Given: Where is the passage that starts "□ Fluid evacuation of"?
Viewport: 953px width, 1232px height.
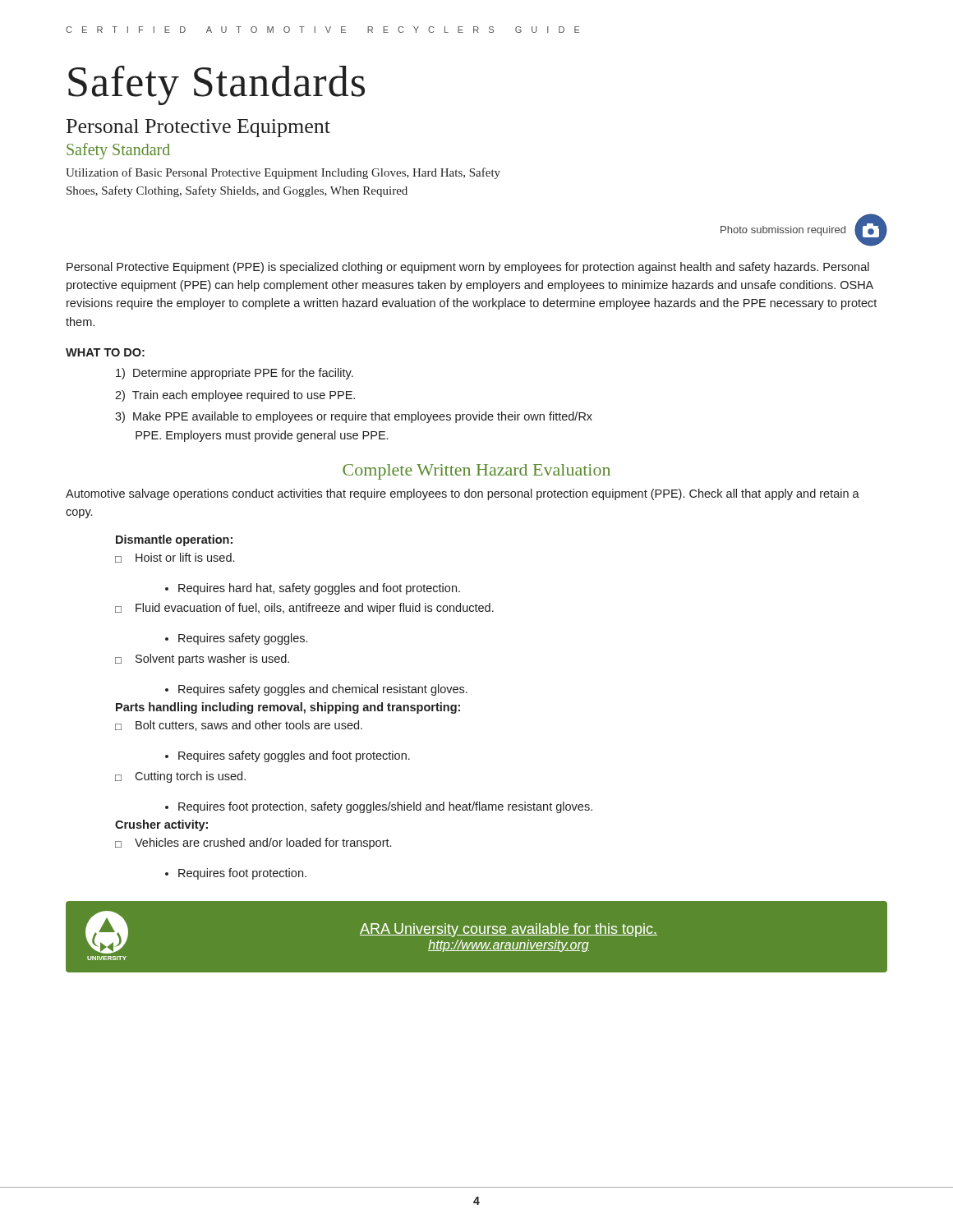Looking at the screenshot, I should pyautogui.click(x=305, y=609).
